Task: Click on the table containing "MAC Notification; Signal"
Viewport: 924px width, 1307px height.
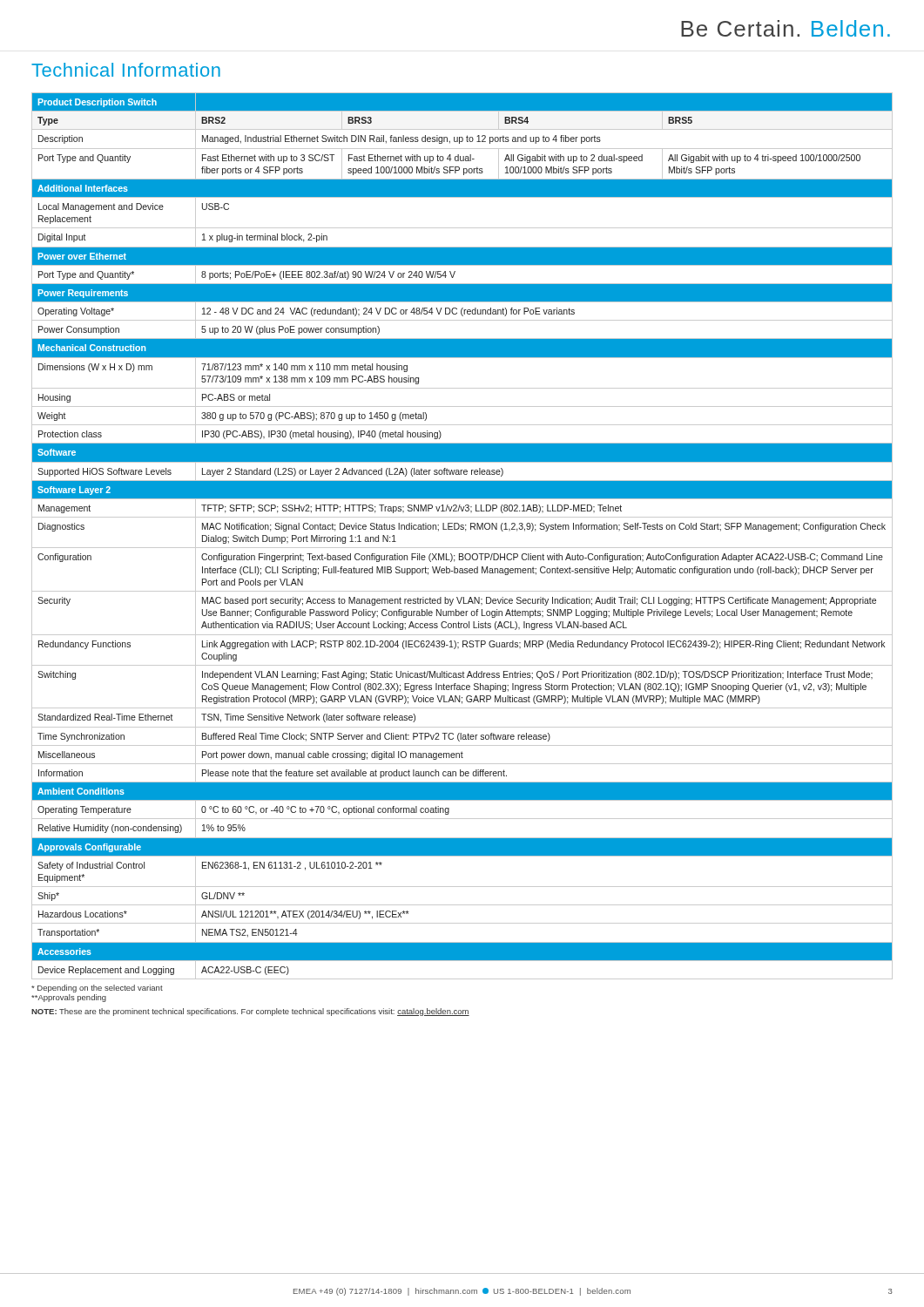Action: [x=462, y=669]
